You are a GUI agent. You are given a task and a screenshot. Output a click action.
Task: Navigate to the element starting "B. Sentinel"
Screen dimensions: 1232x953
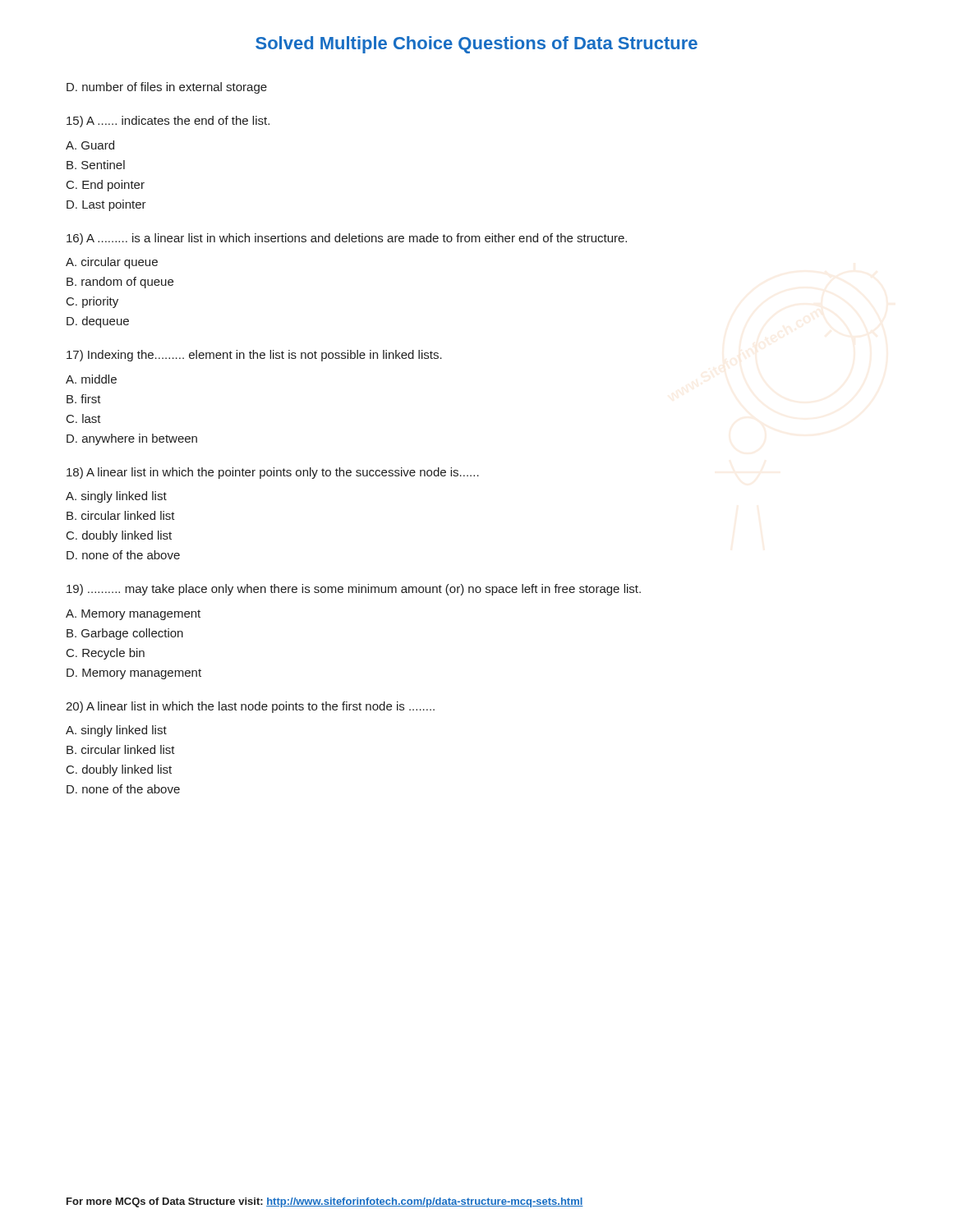[96, 164]
